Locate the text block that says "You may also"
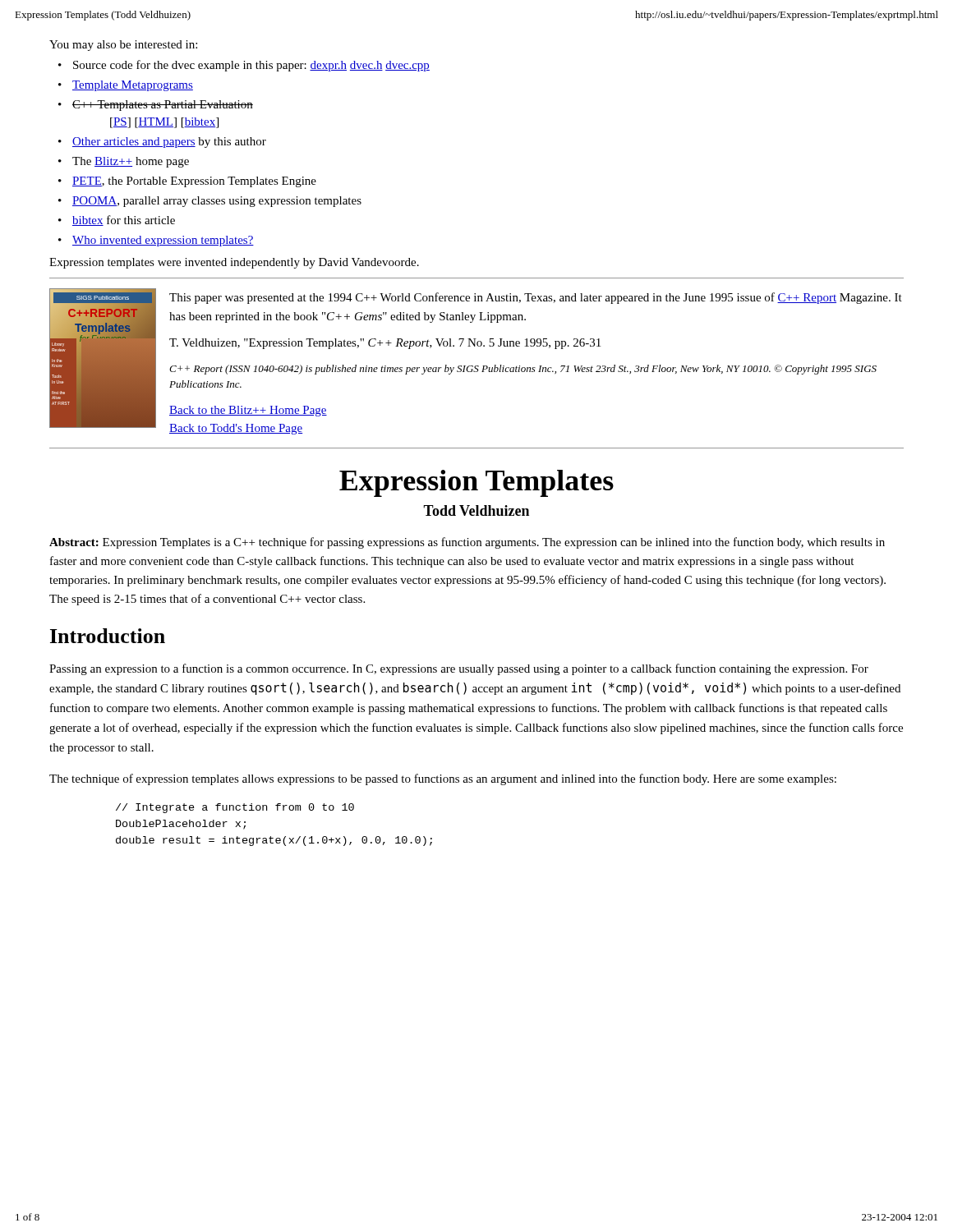 [124, 44]
